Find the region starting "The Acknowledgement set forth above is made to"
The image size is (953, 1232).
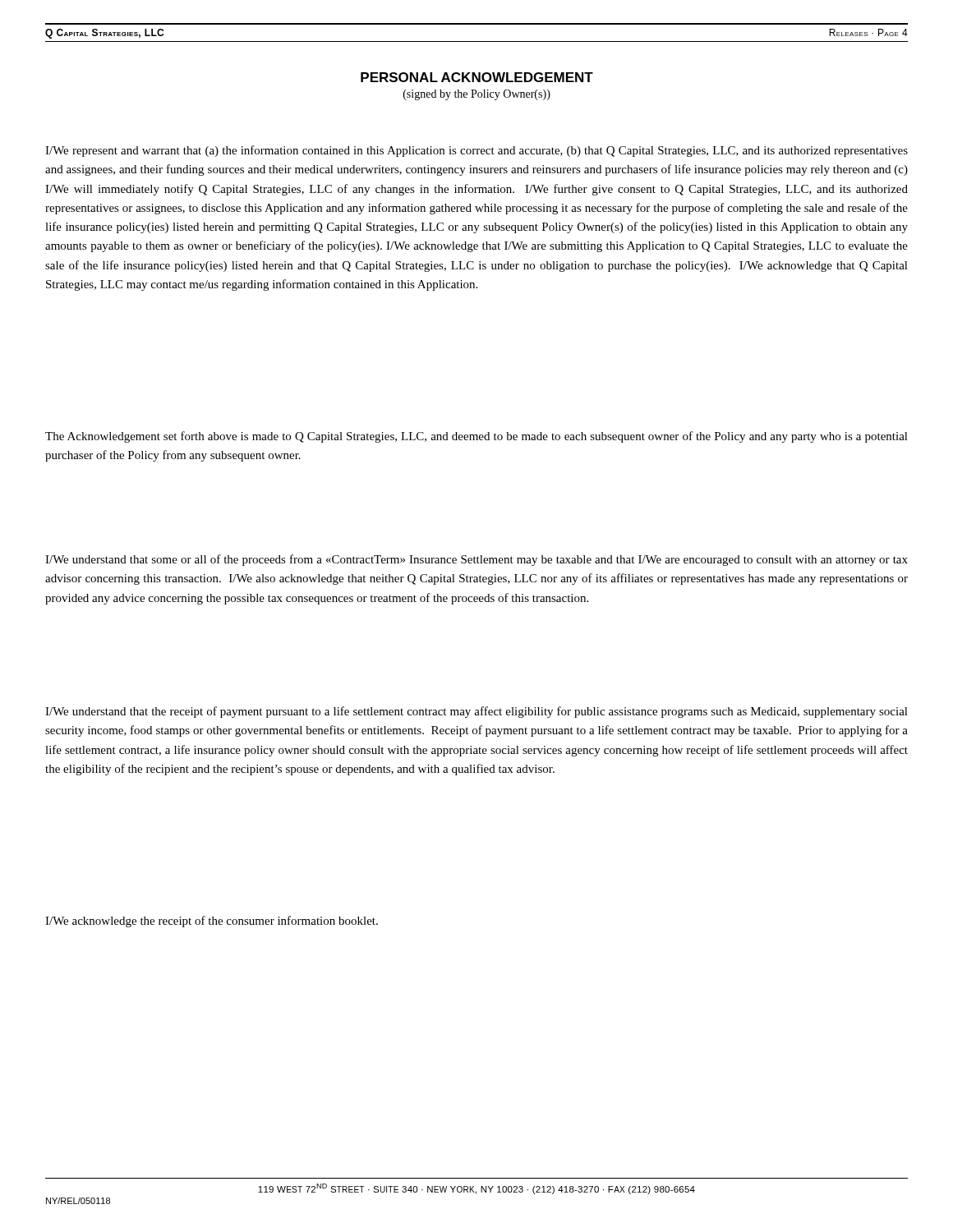pos(476,446)
